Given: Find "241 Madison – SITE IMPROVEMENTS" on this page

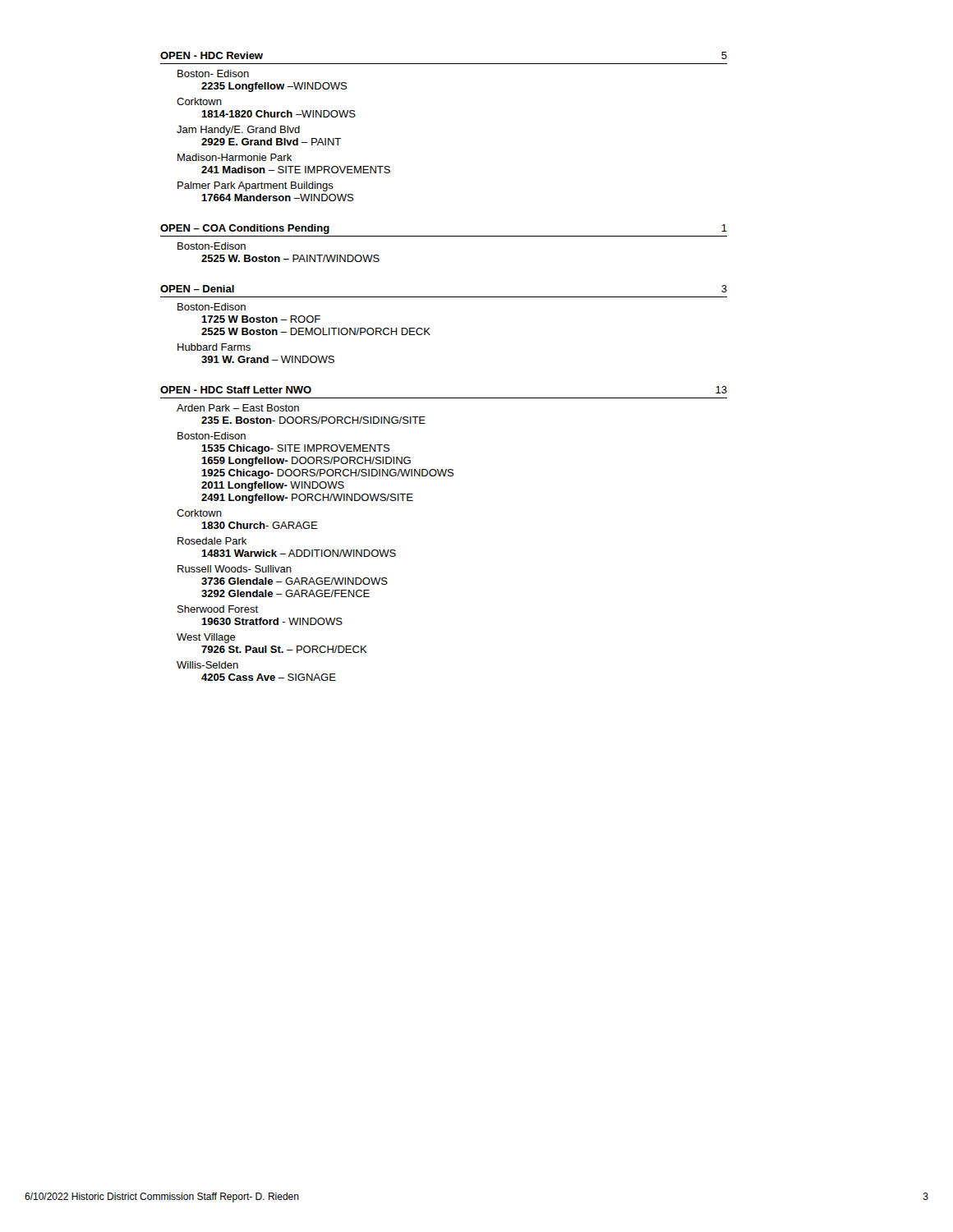Looking at the screenshot, I should (x=296, y=170).
